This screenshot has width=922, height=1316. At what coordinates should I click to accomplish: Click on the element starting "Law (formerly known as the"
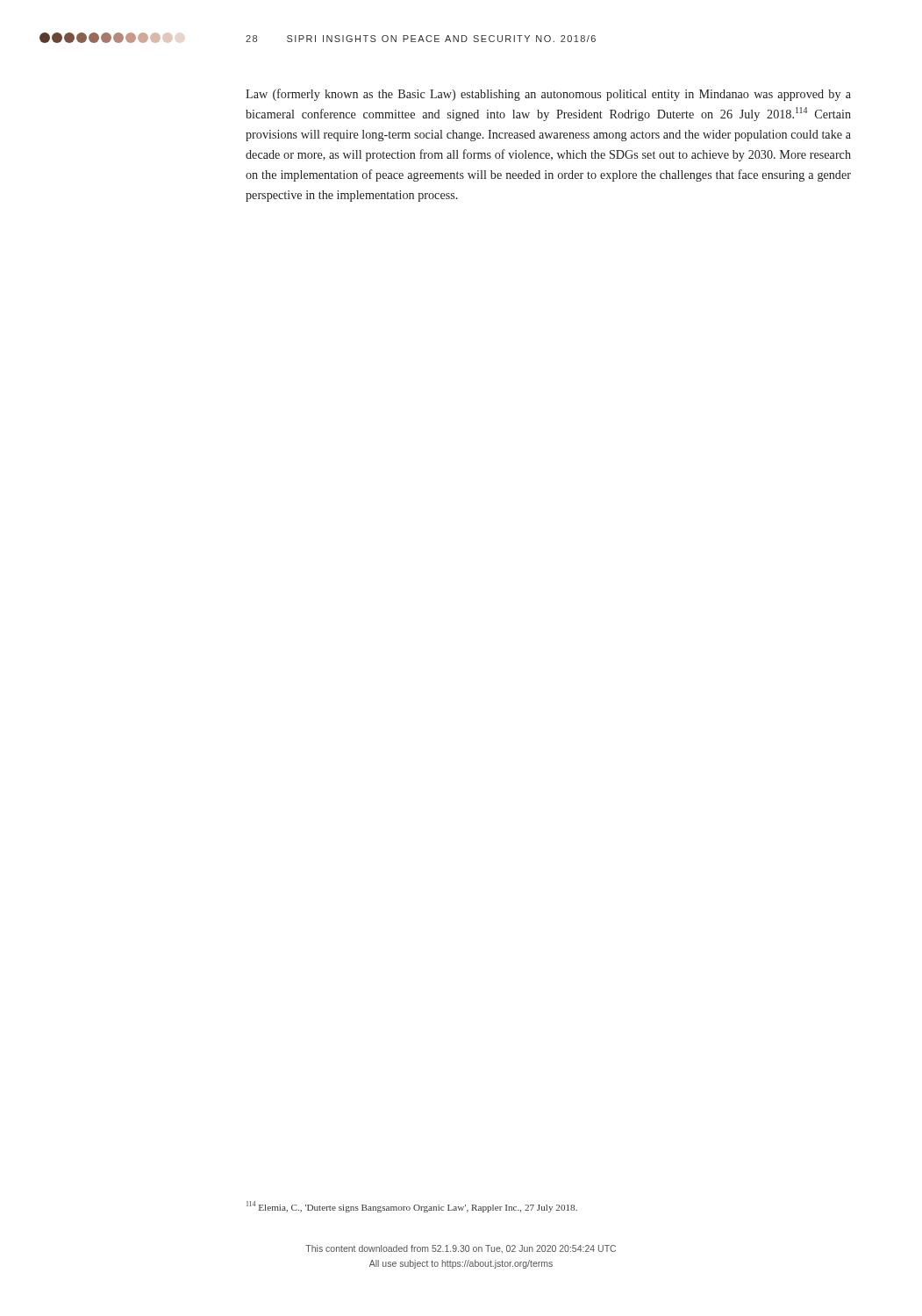[548, 144]
